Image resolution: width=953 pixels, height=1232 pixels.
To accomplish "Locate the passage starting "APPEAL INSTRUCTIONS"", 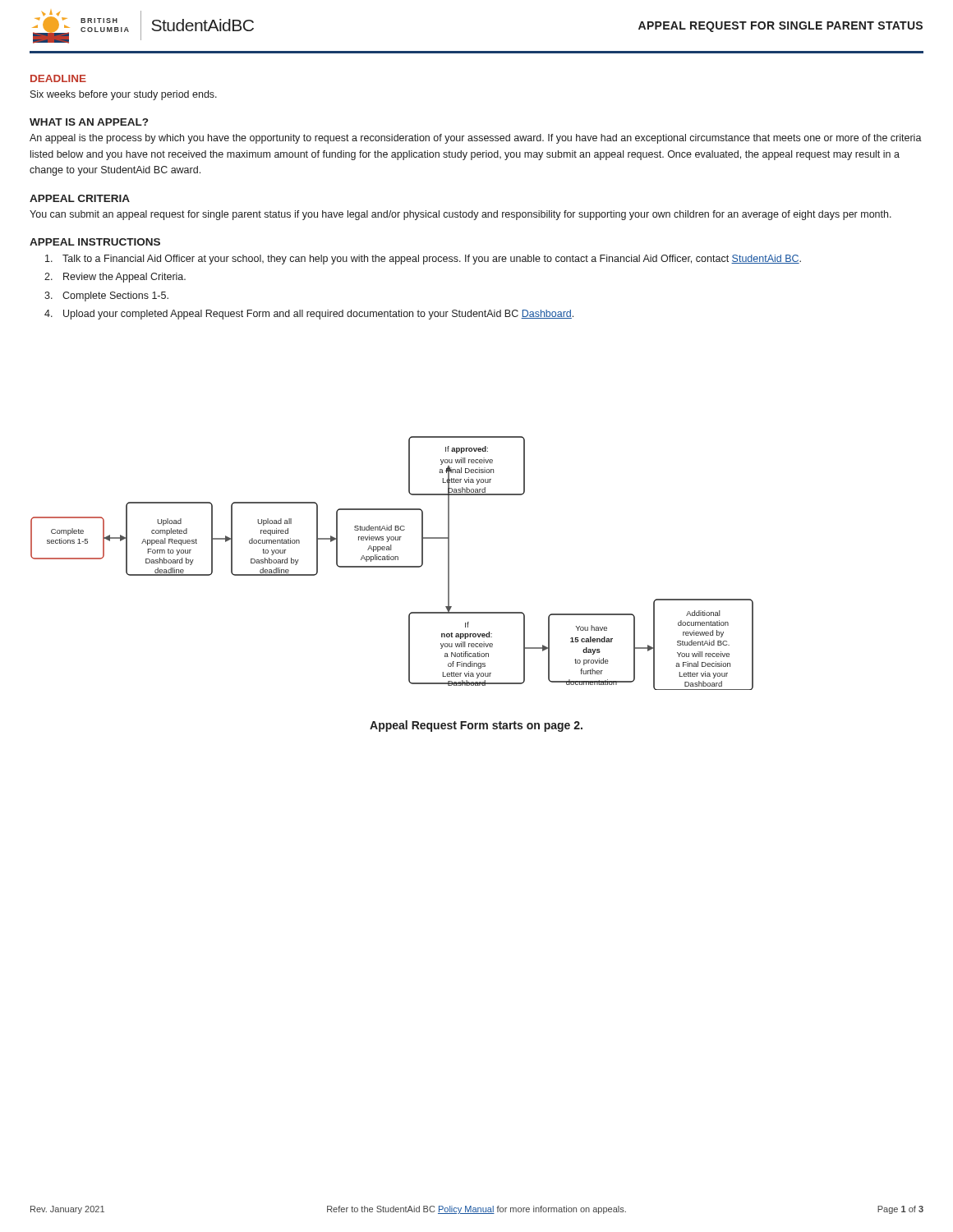I will pos(95,242).
